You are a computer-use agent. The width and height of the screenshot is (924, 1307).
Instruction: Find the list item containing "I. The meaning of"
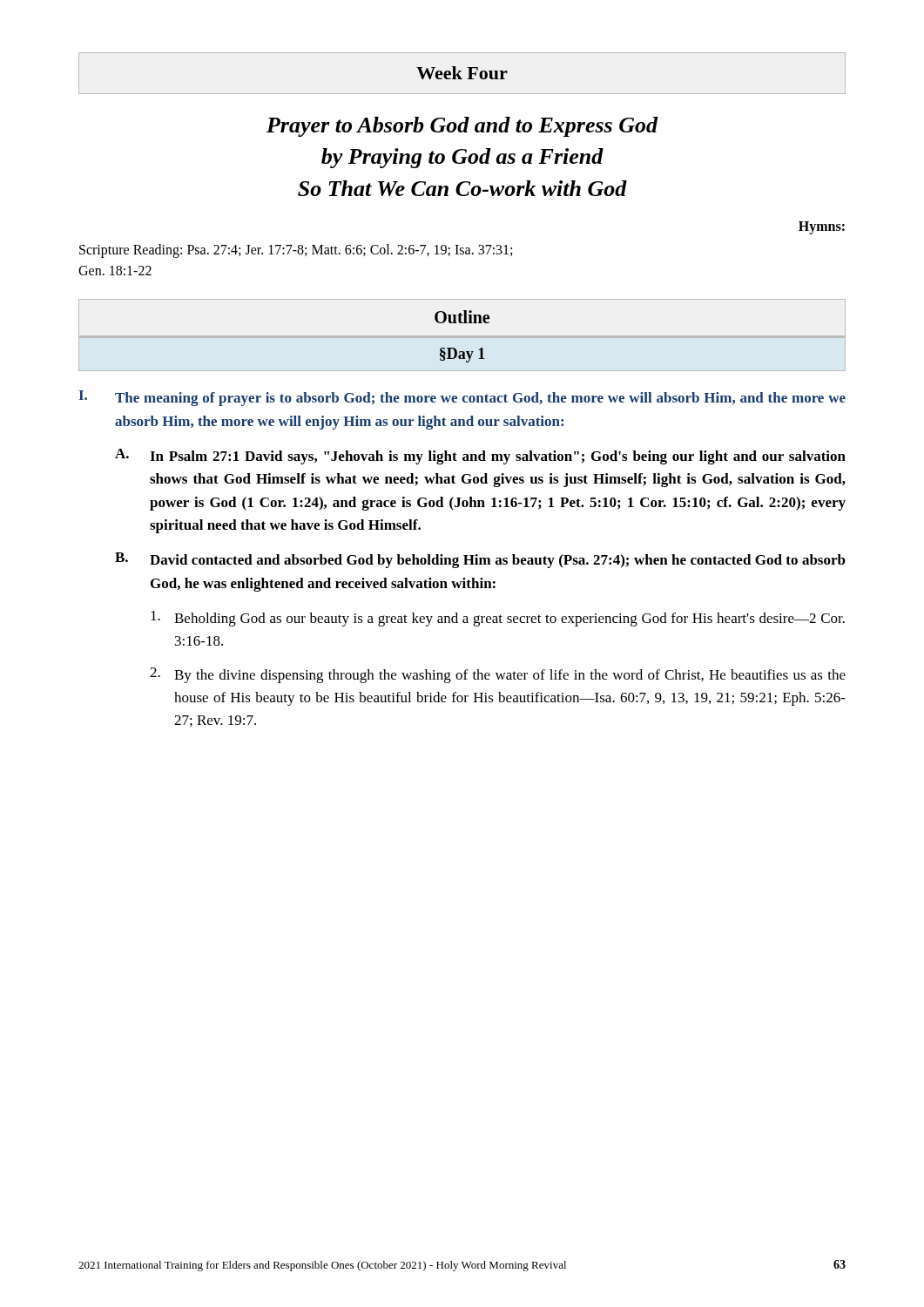pyautogui.click(x=462, y=410)
